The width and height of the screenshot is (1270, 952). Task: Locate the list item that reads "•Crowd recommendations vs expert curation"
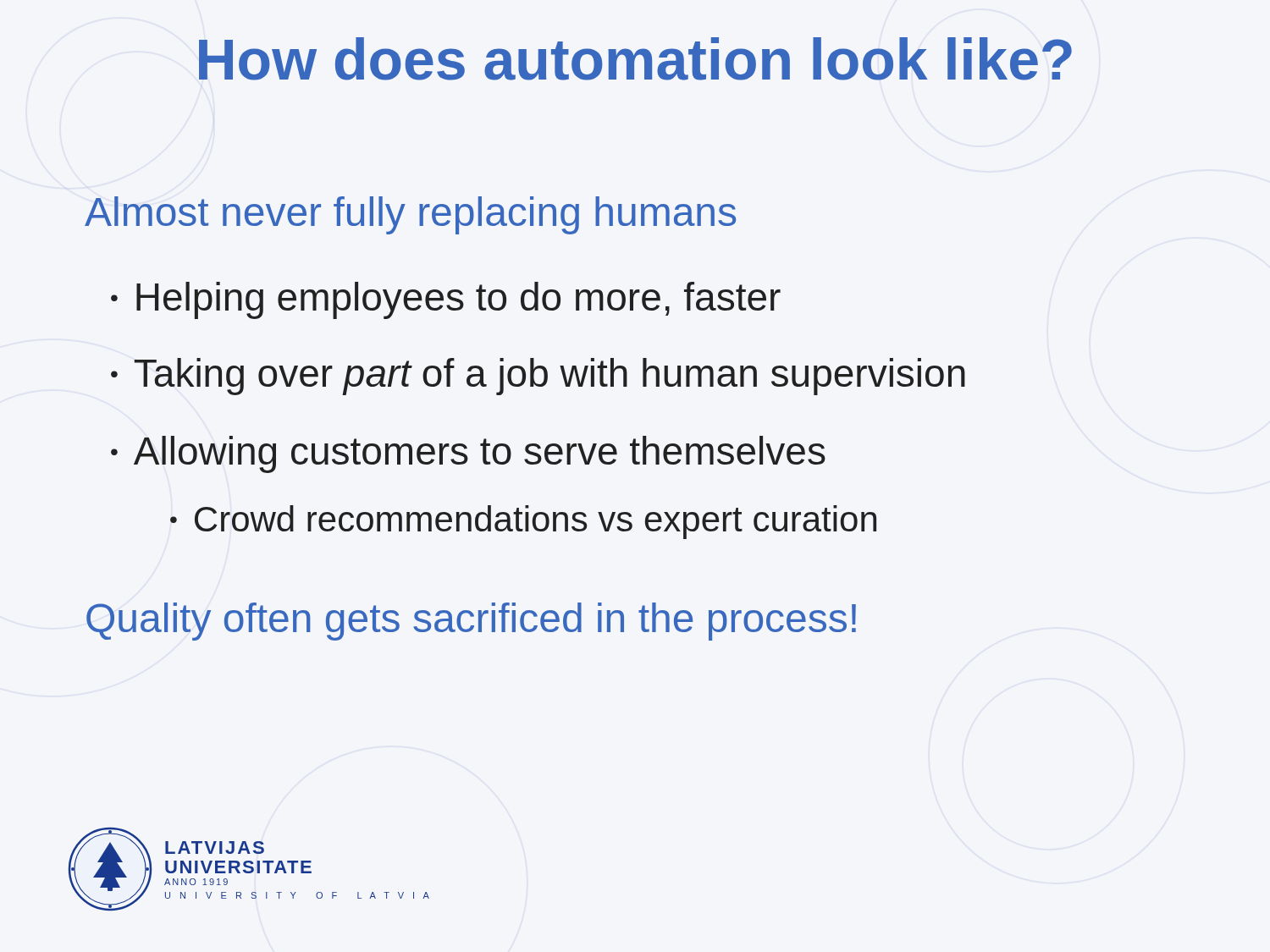click(x=635, y=520)
